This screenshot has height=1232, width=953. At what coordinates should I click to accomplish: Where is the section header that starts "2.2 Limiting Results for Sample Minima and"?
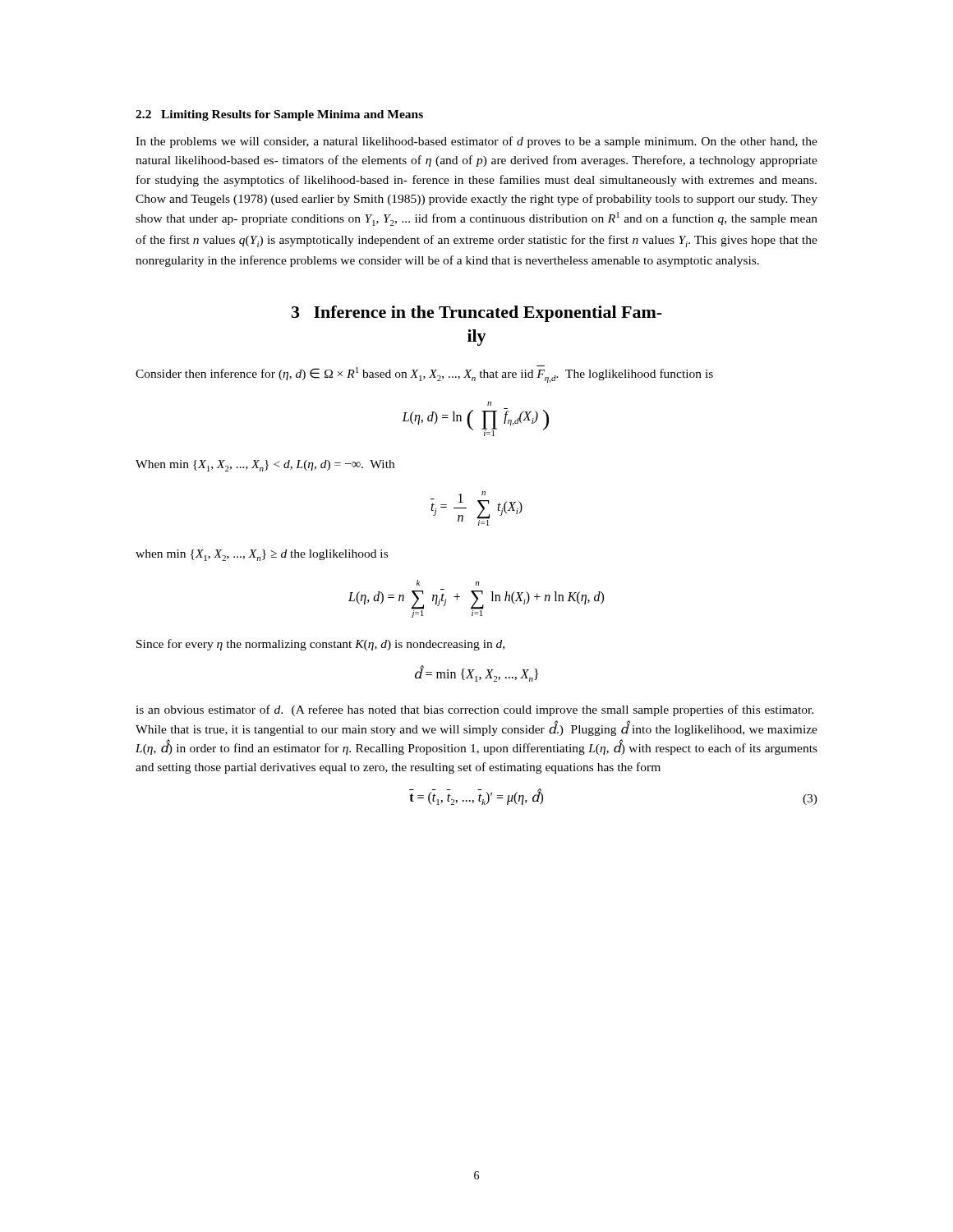[x=279, y=114]
